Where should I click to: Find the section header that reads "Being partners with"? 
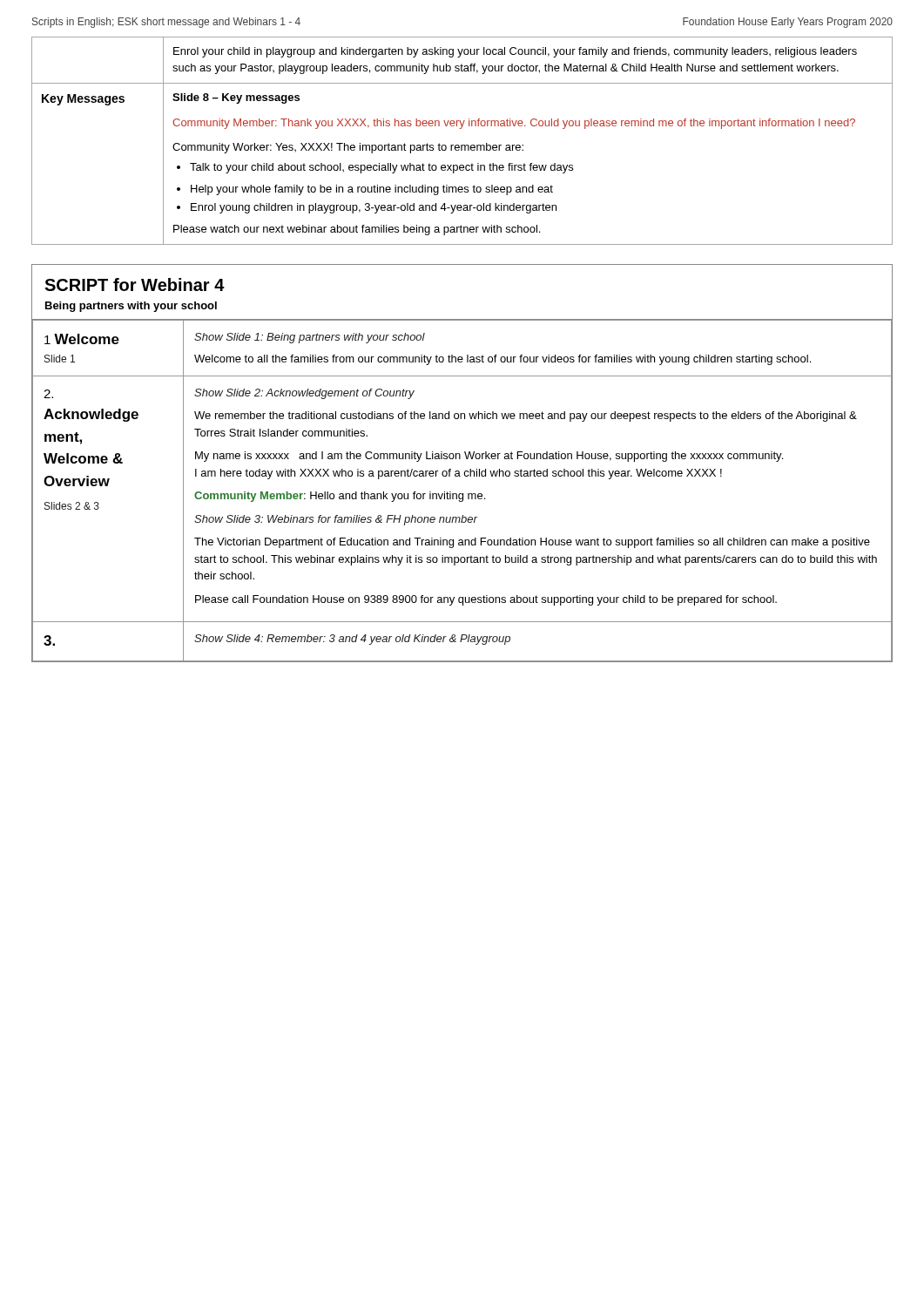point(131,305)
